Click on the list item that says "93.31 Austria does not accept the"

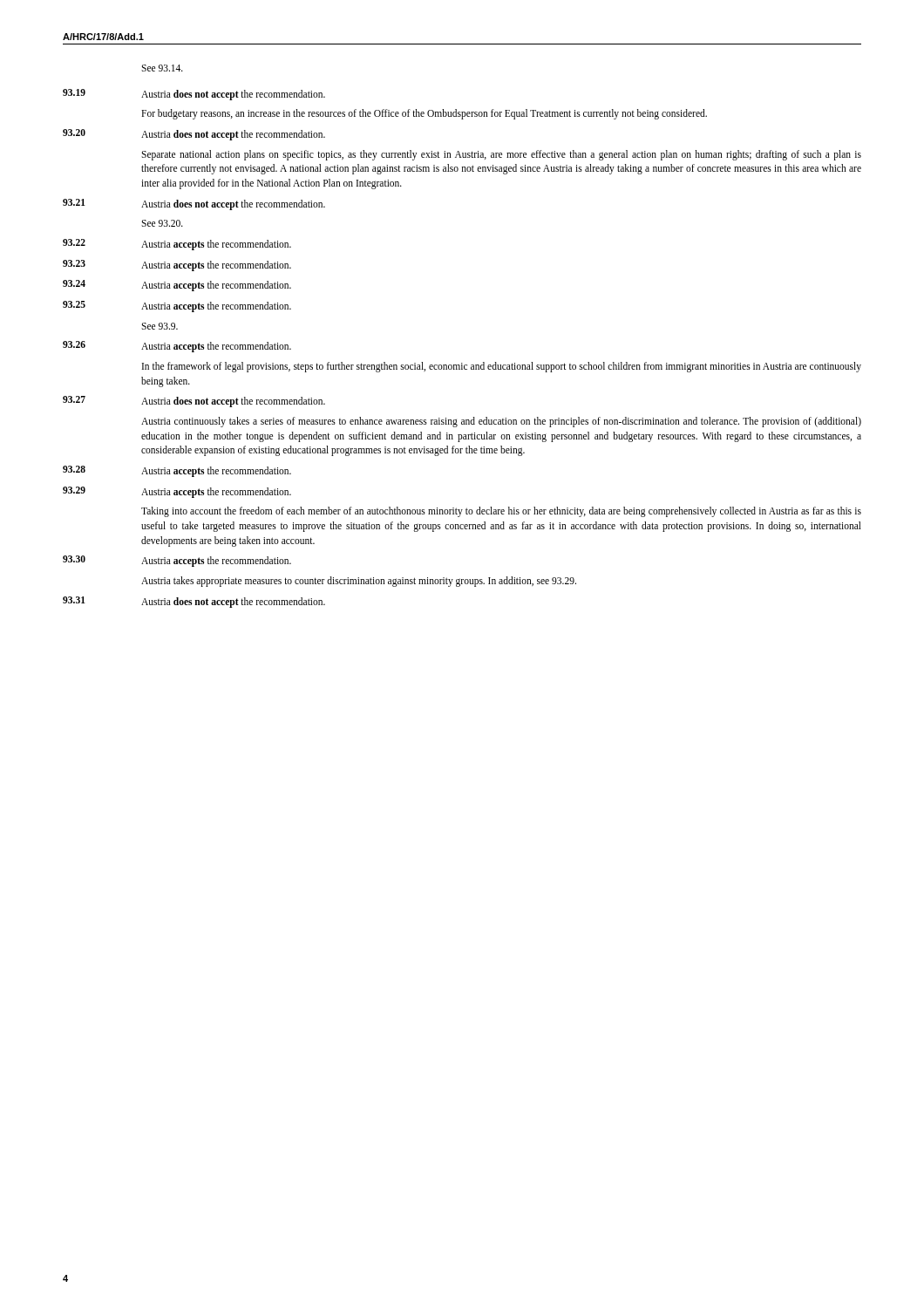coord(194,602)
